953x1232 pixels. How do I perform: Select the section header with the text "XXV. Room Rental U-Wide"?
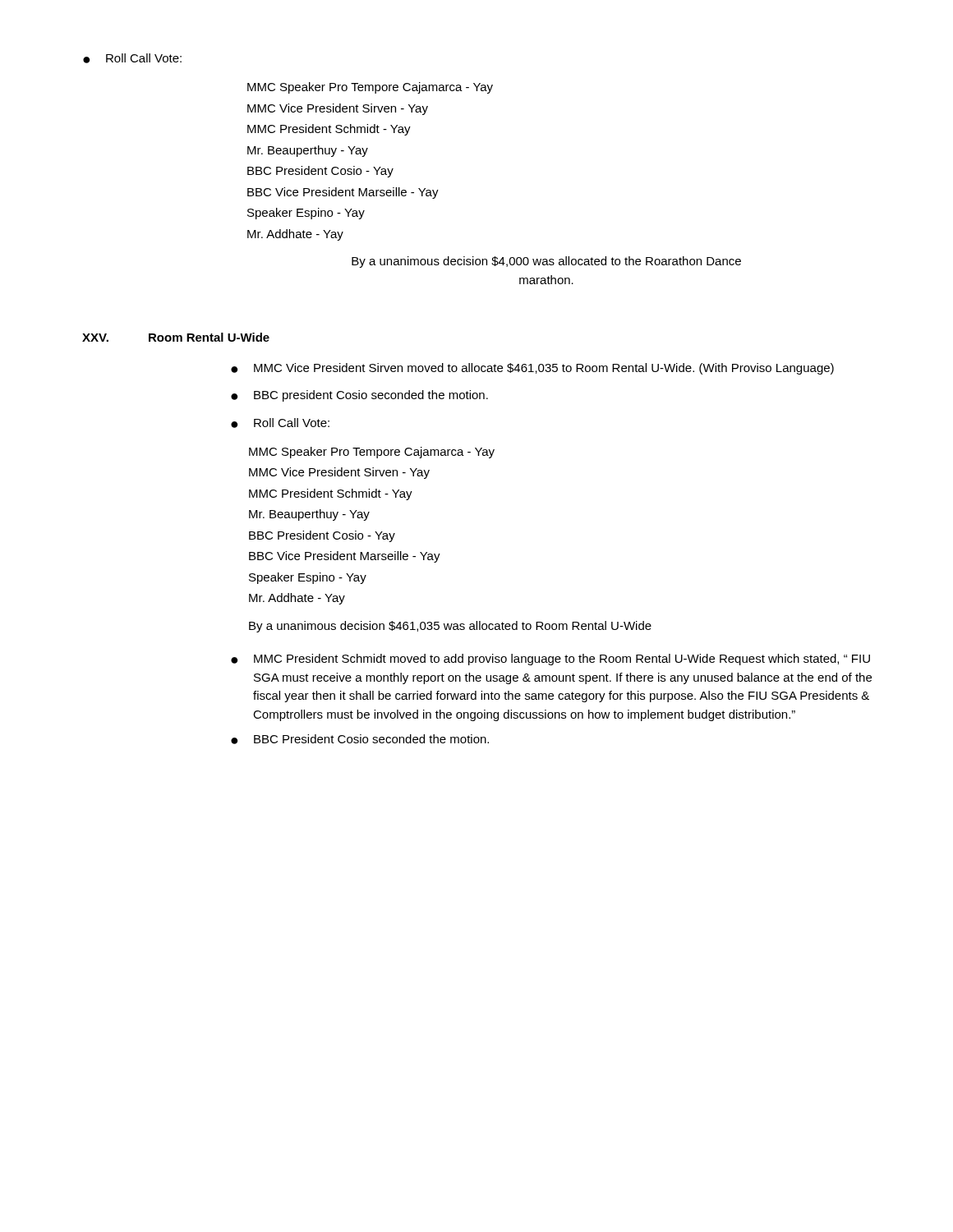[176, 337]
